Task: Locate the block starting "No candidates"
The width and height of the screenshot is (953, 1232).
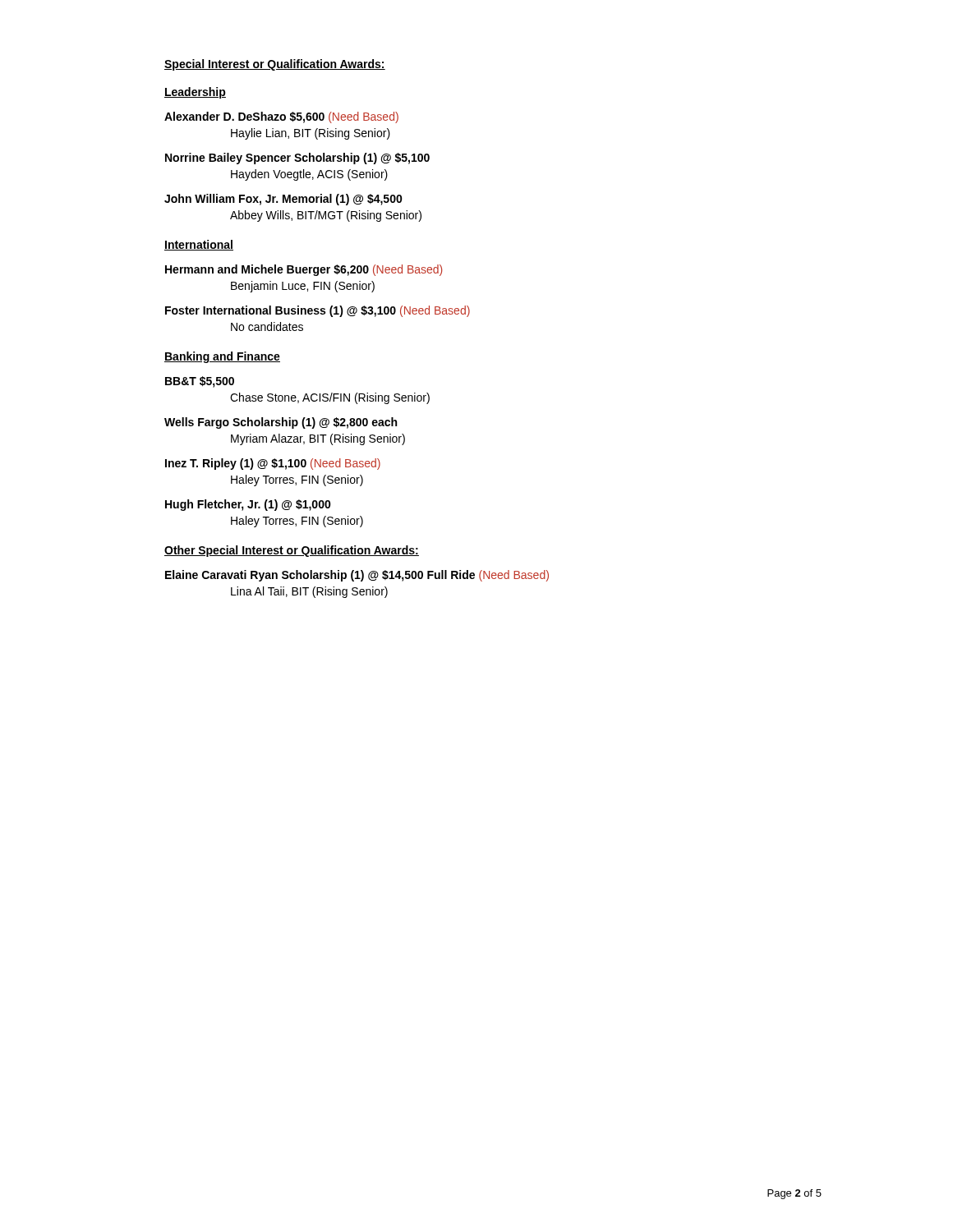Action: (x=267, y=327)
